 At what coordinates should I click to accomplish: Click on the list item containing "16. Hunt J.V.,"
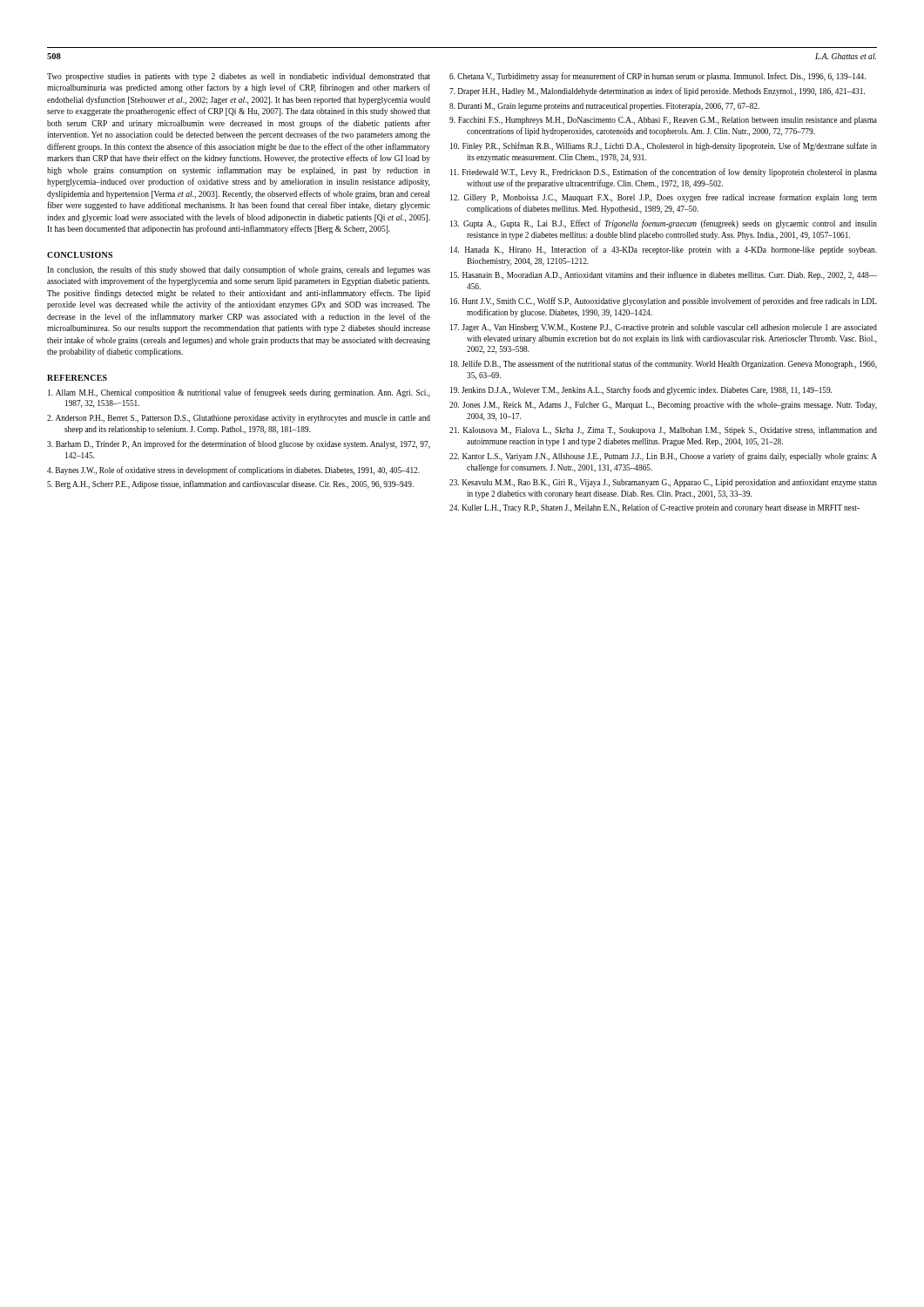pyautogui.click(x=663, y=307)
